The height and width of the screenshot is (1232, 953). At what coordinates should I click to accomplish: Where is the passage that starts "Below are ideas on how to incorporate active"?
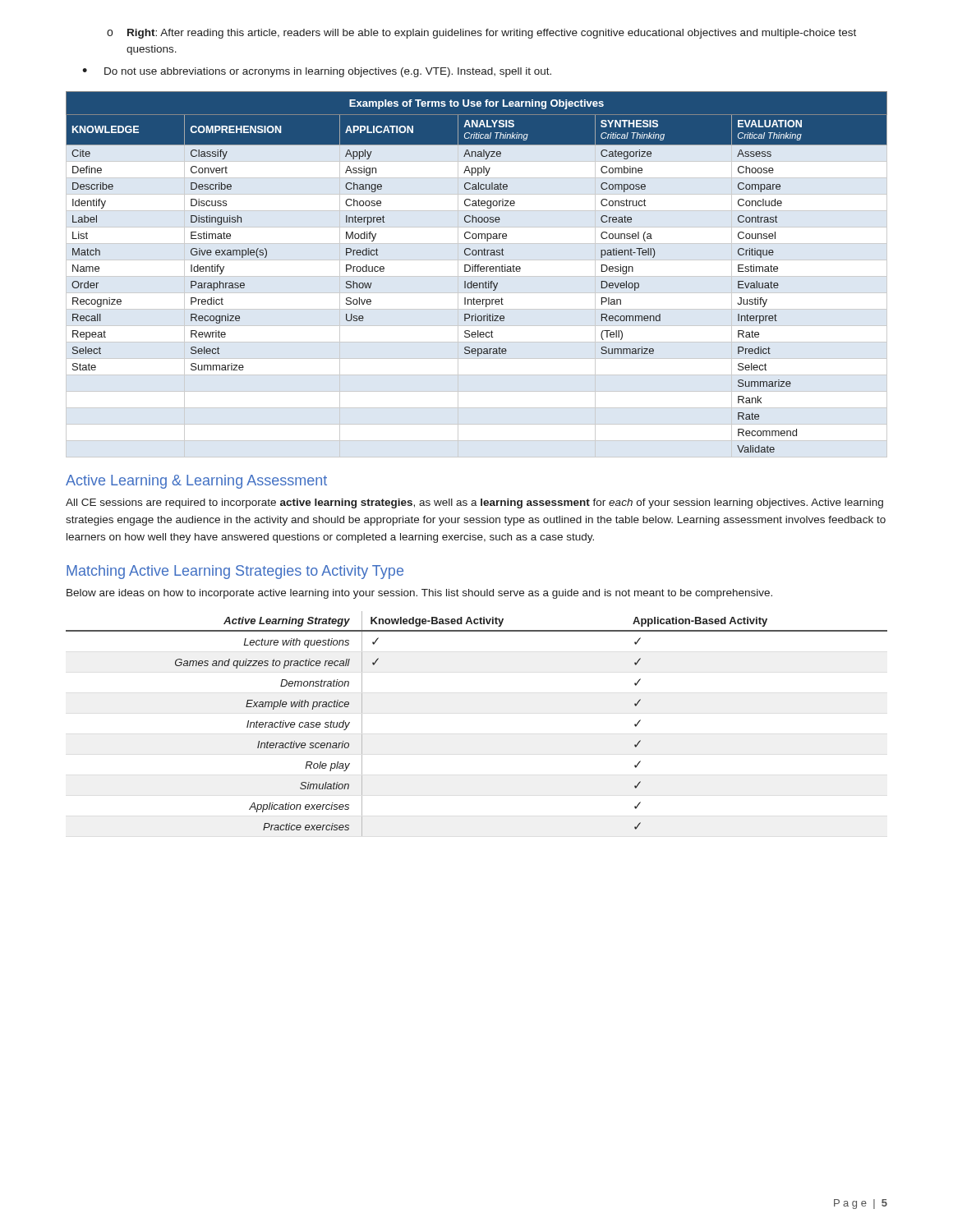420,592
